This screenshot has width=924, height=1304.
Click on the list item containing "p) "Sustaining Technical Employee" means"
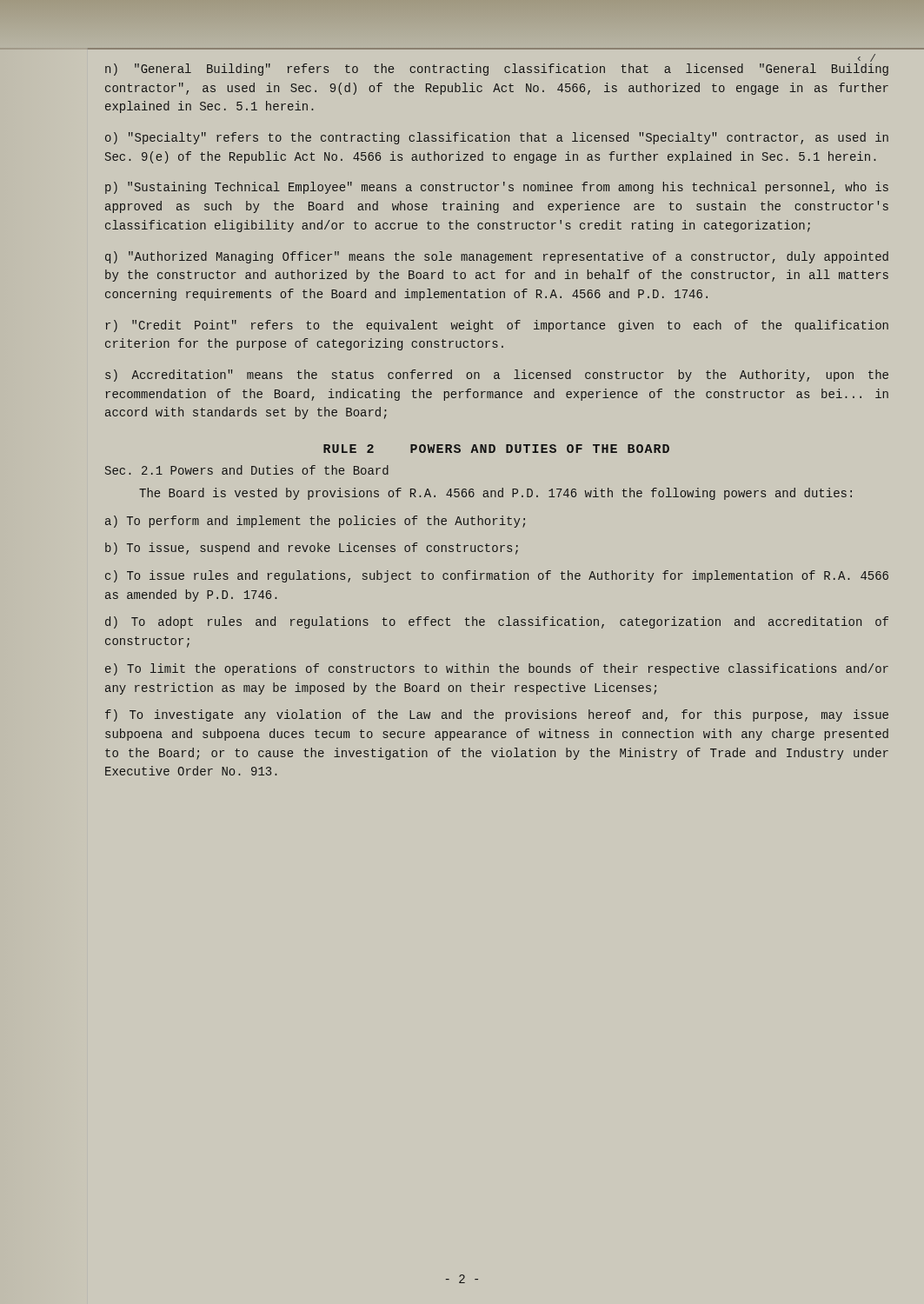[x=497, y=207]
